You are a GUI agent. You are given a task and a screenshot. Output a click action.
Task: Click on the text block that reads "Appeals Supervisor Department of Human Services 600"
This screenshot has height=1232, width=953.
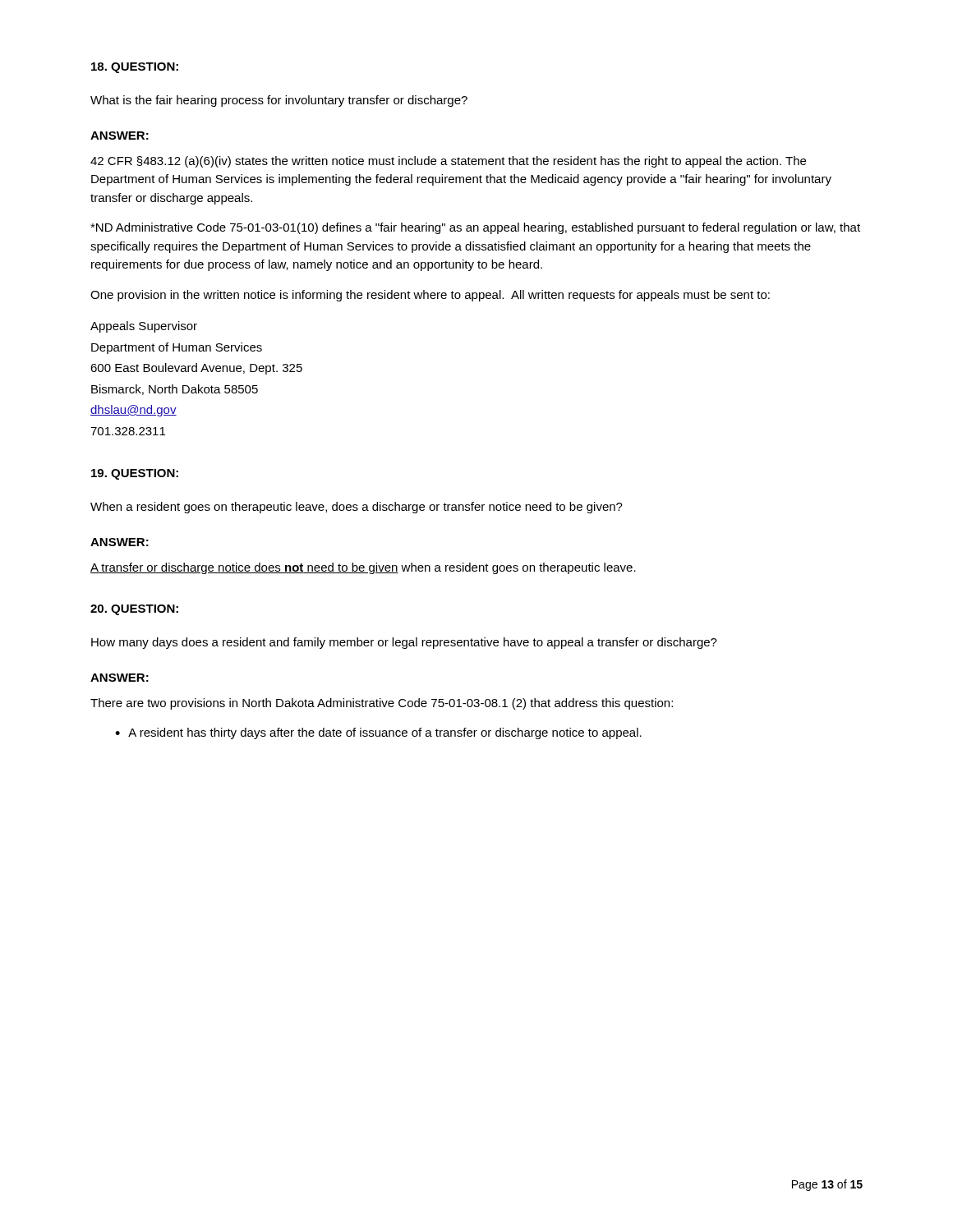coord(196,378)
